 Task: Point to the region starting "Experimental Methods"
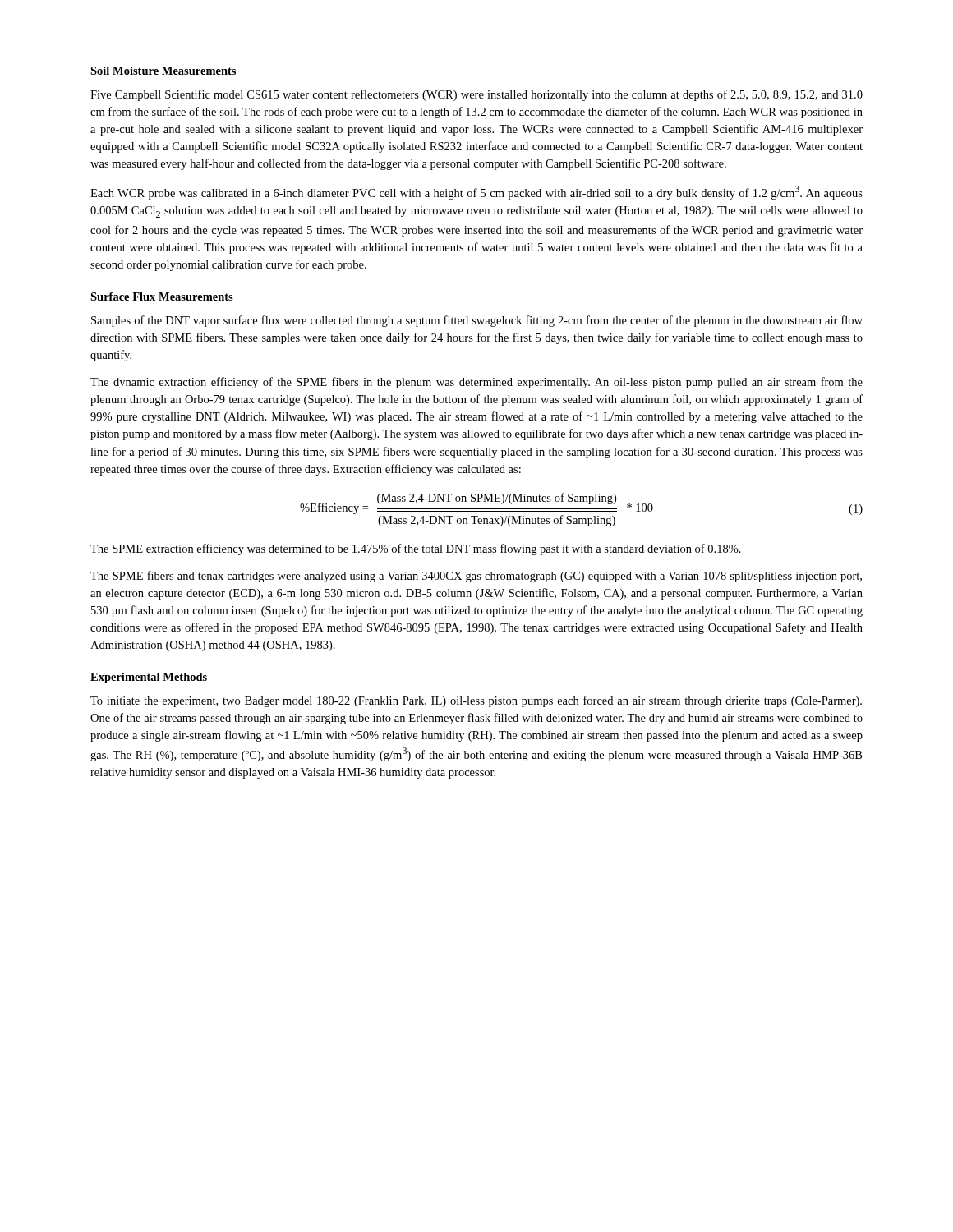coord(149,676)
